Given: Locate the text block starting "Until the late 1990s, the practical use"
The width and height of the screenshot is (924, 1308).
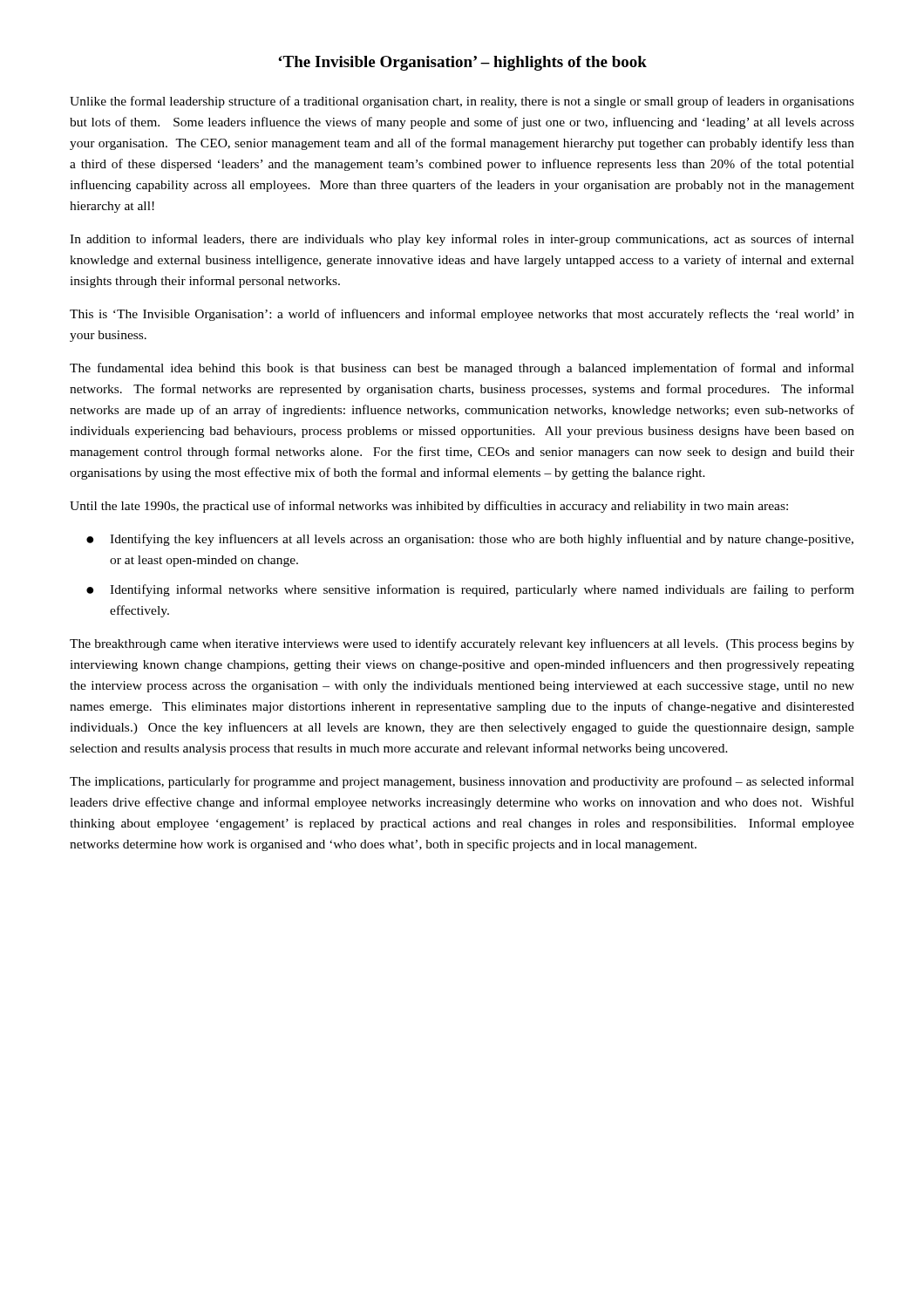Looking at the screenshot, I should pyautogui.click(x=429, y=506).
